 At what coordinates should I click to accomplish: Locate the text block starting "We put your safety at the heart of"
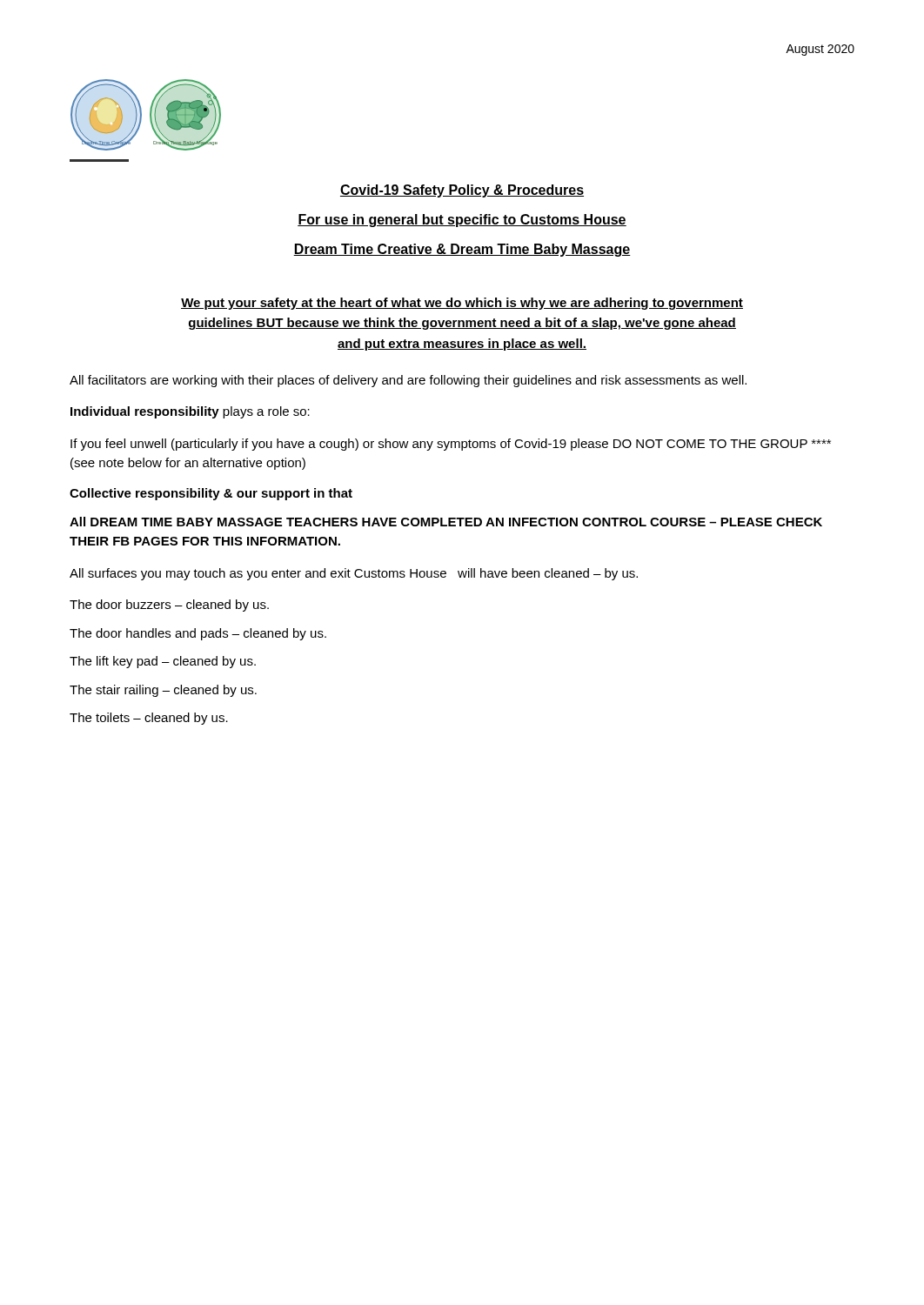coord(462,323)
